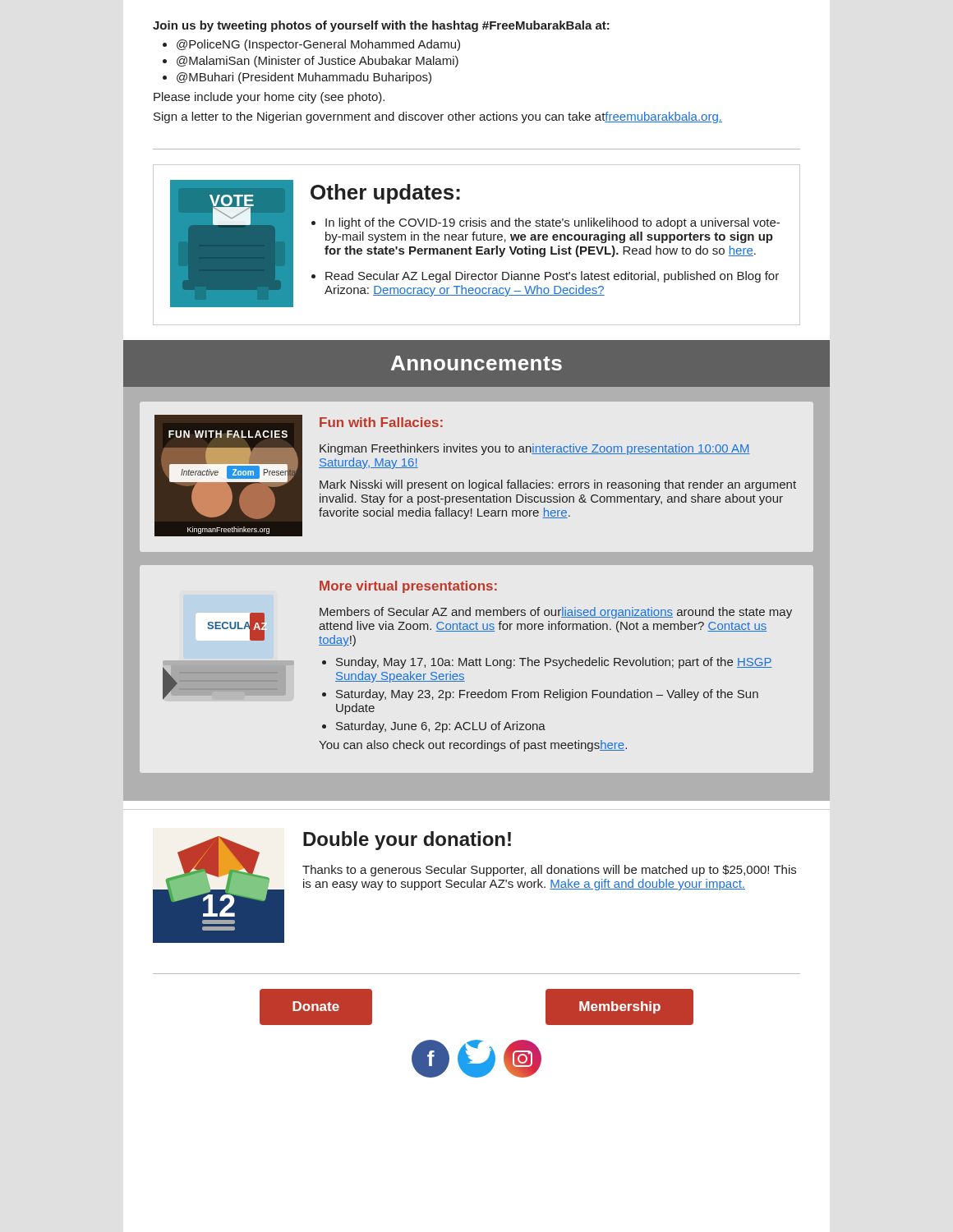
Task: Select the text block starting "@PoliceNG (Inspector-General Mohammed Adamu)"
Action: pyautogui.click(x=318, y=44)
